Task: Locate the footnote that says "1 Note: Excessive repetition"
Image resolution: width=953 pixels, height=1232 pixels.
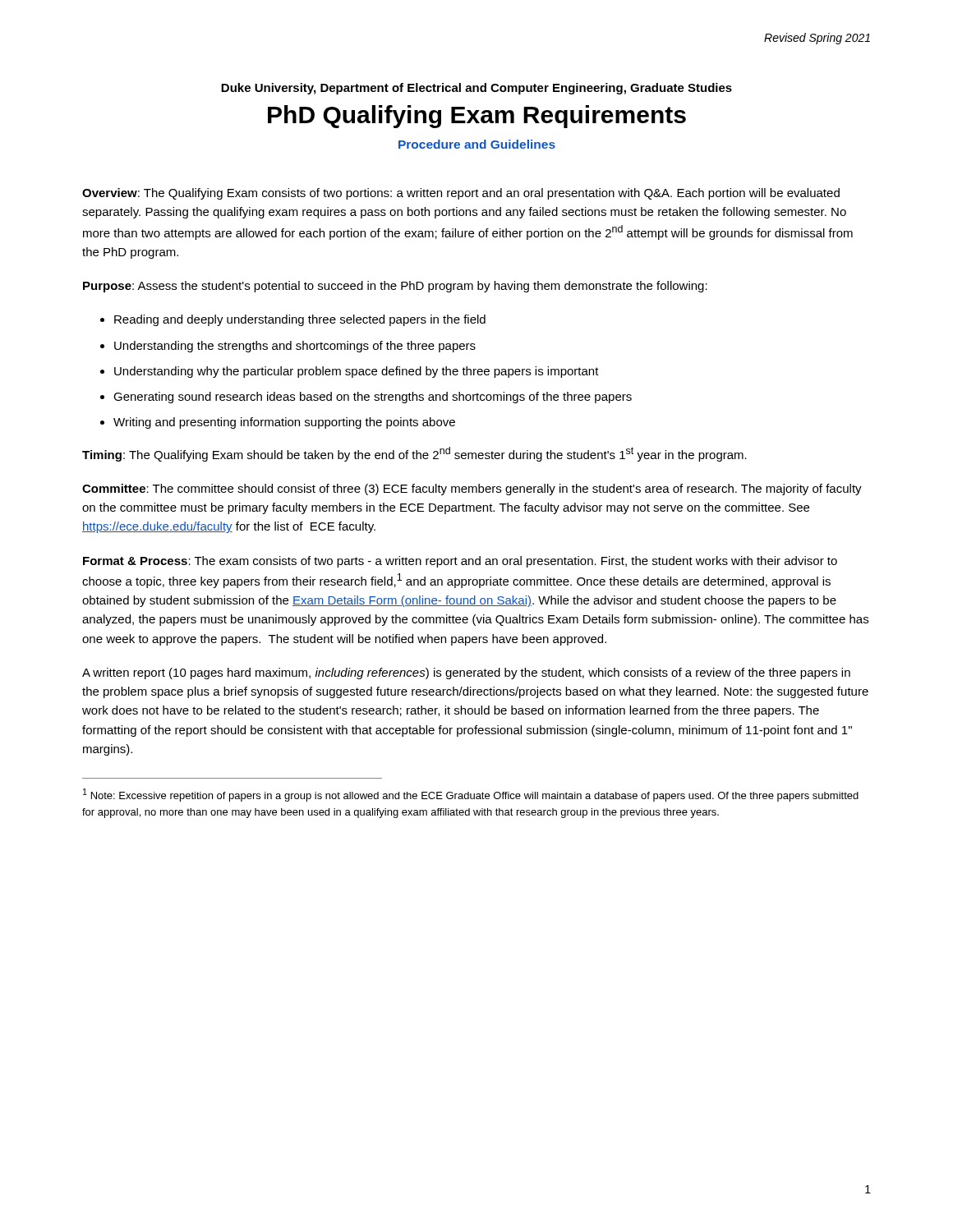Action: tap(470, 802)
